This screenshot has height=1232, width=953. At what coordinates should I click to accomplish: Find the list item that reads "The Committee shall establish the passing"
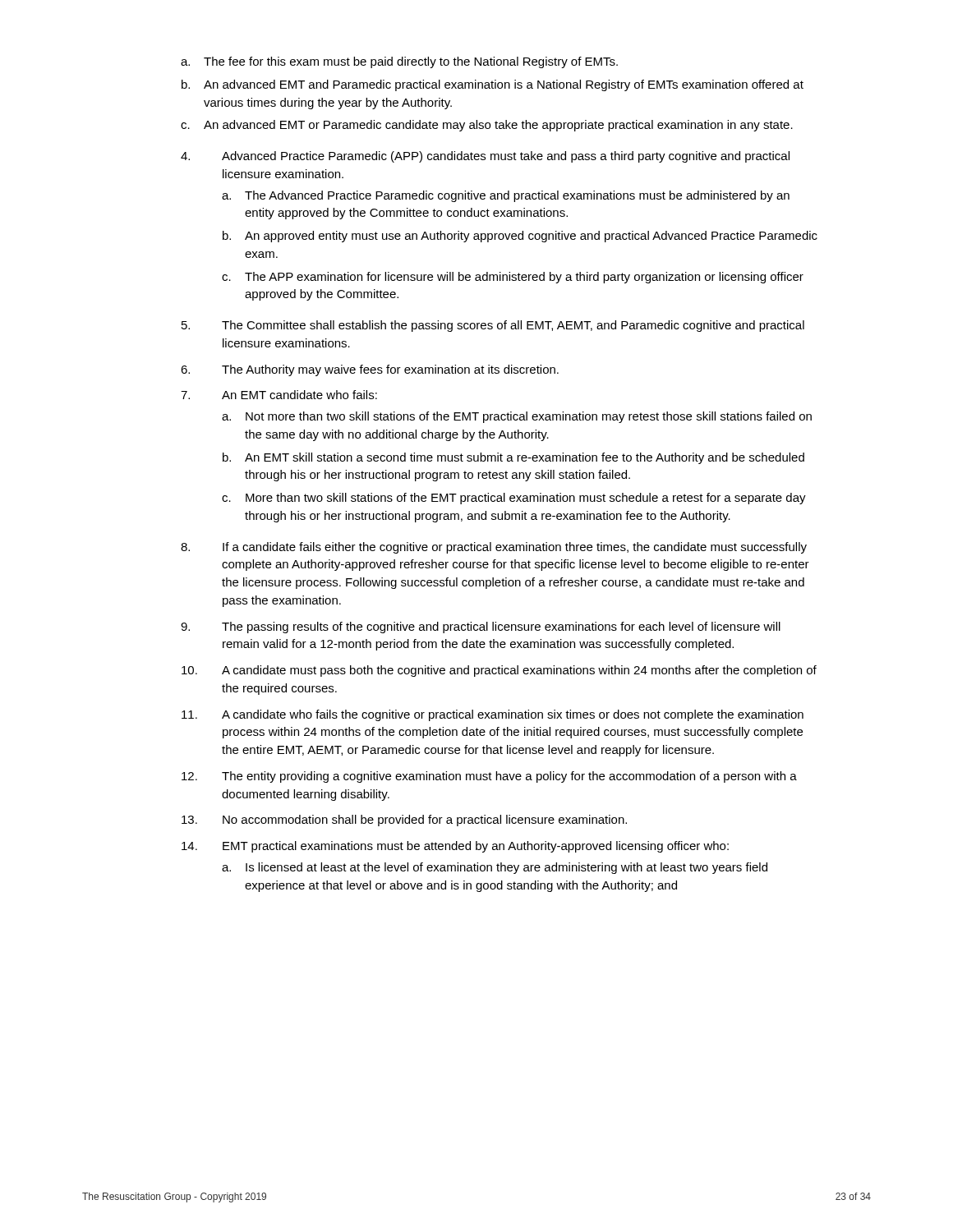(x=513, y=334)
